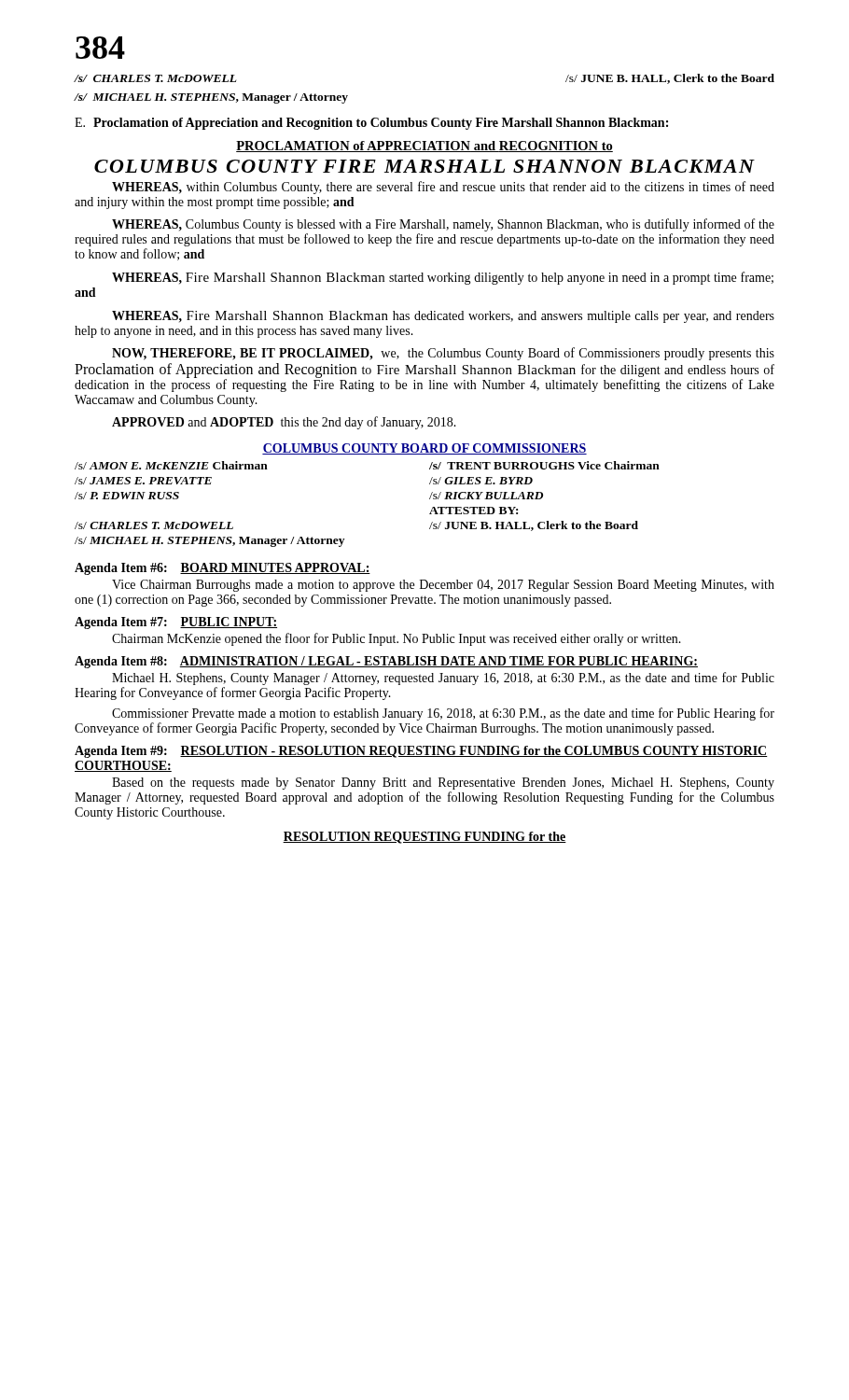Image resolution: width=849 pixels, height=1400 pixels.
Task: Click on the section header containing "E.Proclamation of Appreciation and Recognition to Columbus"
Action: (x=372, y=123)
